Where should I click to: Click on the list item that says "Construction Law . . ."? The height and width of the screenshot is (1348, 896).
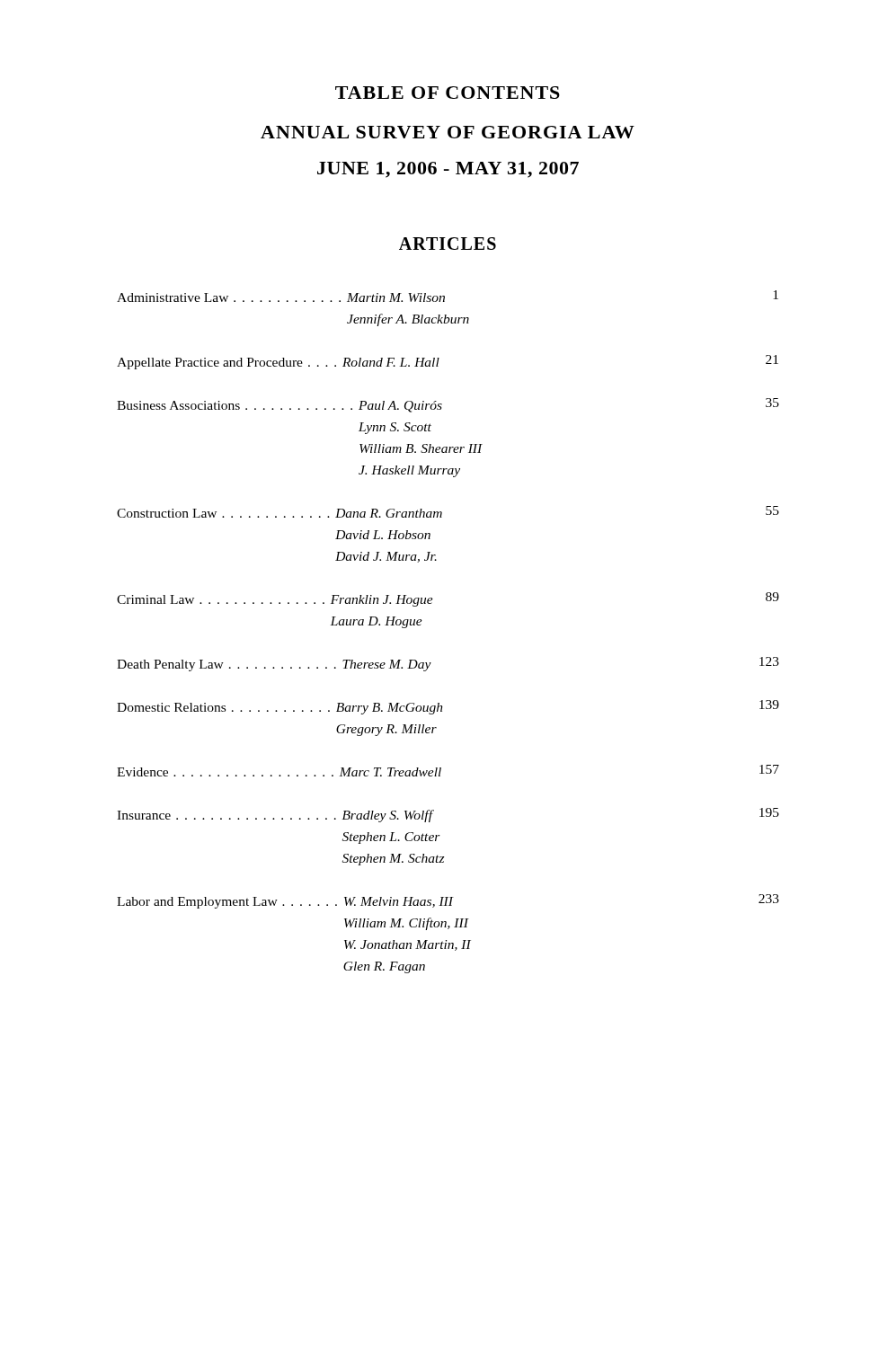(160, 512)
